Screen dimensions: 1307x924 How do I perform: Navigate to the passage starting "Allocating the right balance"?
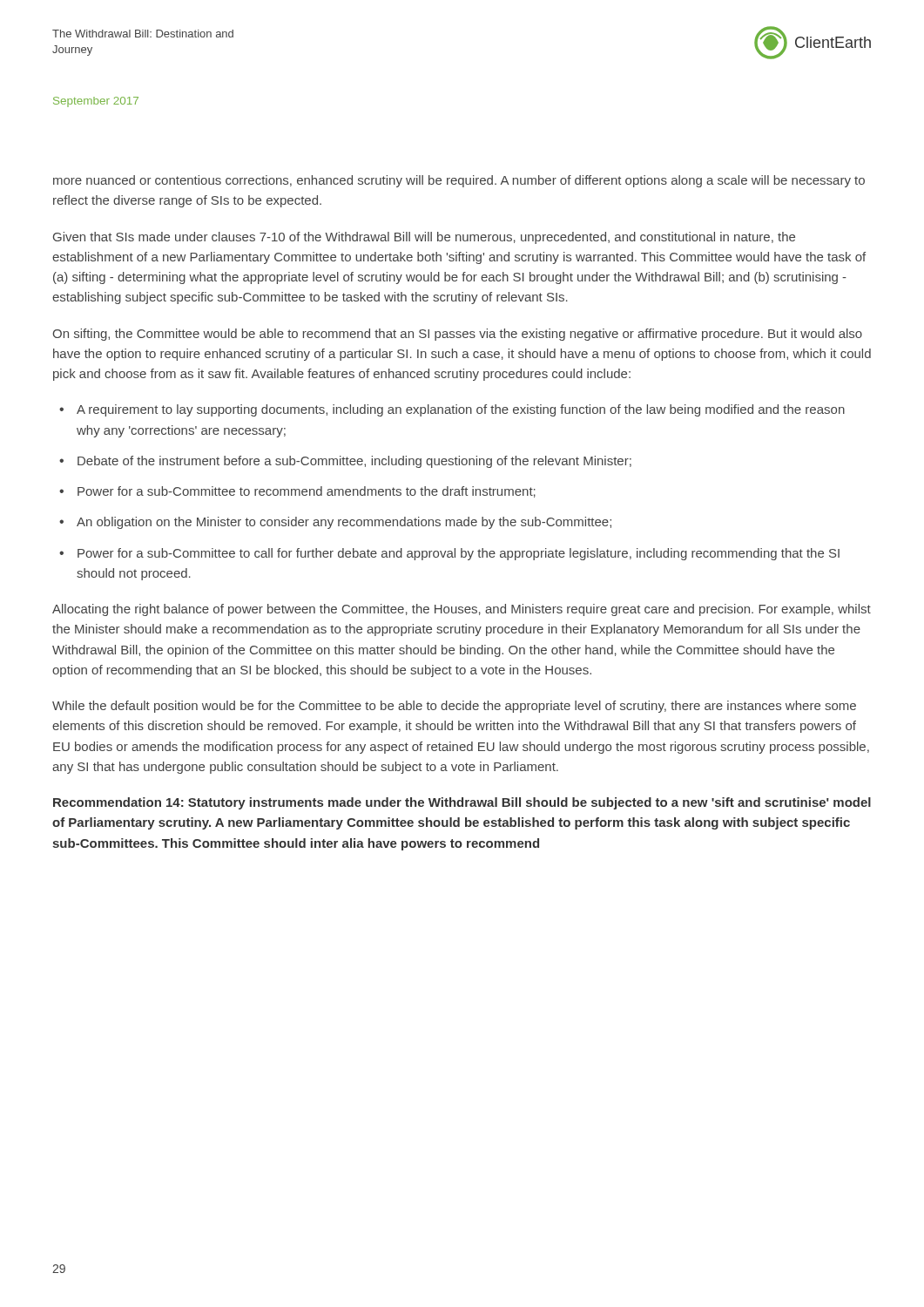point(461,639)
